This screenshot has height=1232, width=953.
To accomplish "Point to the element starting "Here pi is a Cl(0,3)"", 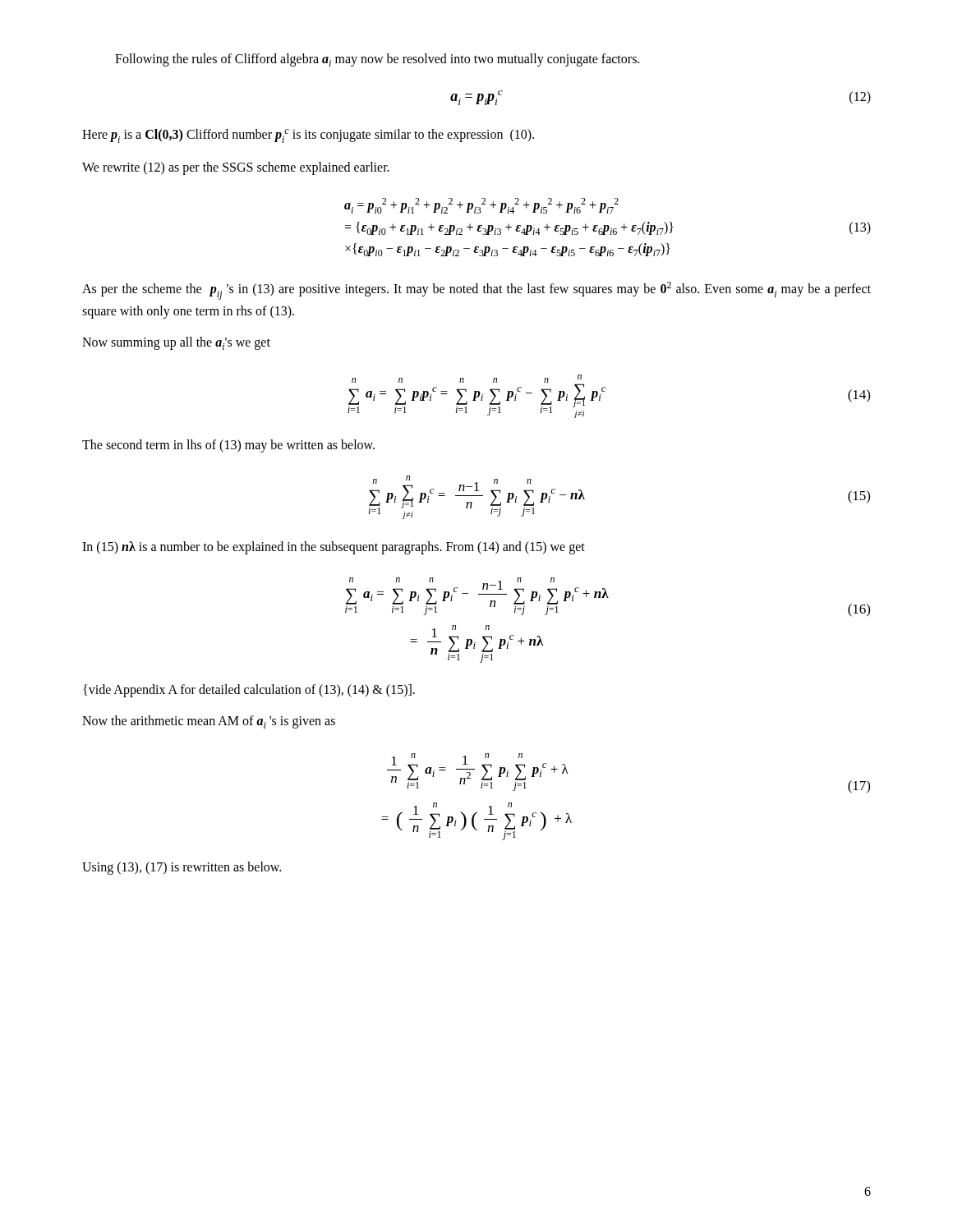I will click(476, 135).
